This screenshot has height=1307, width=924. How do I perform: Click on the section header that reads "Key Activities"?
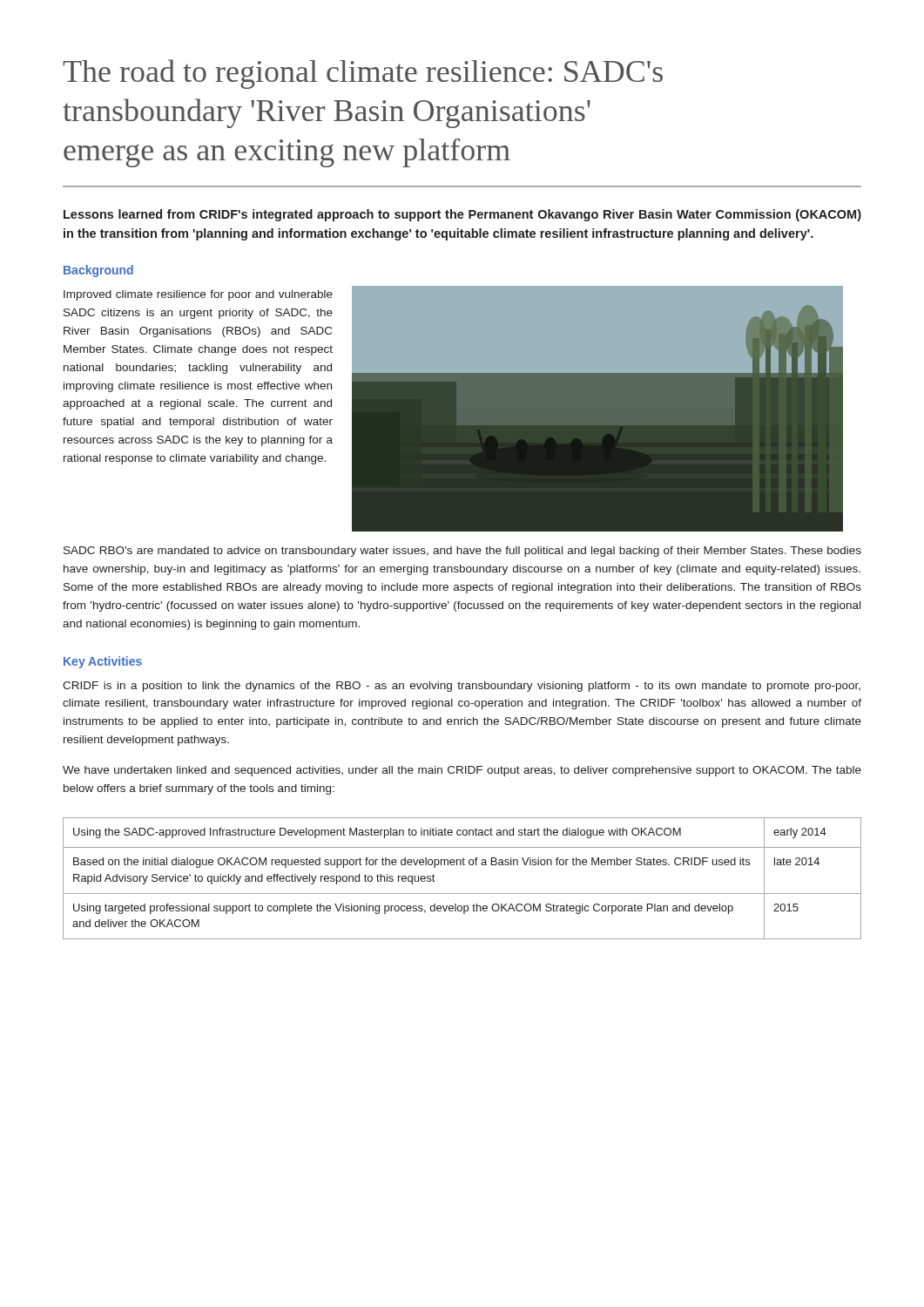tap(102, 661)
